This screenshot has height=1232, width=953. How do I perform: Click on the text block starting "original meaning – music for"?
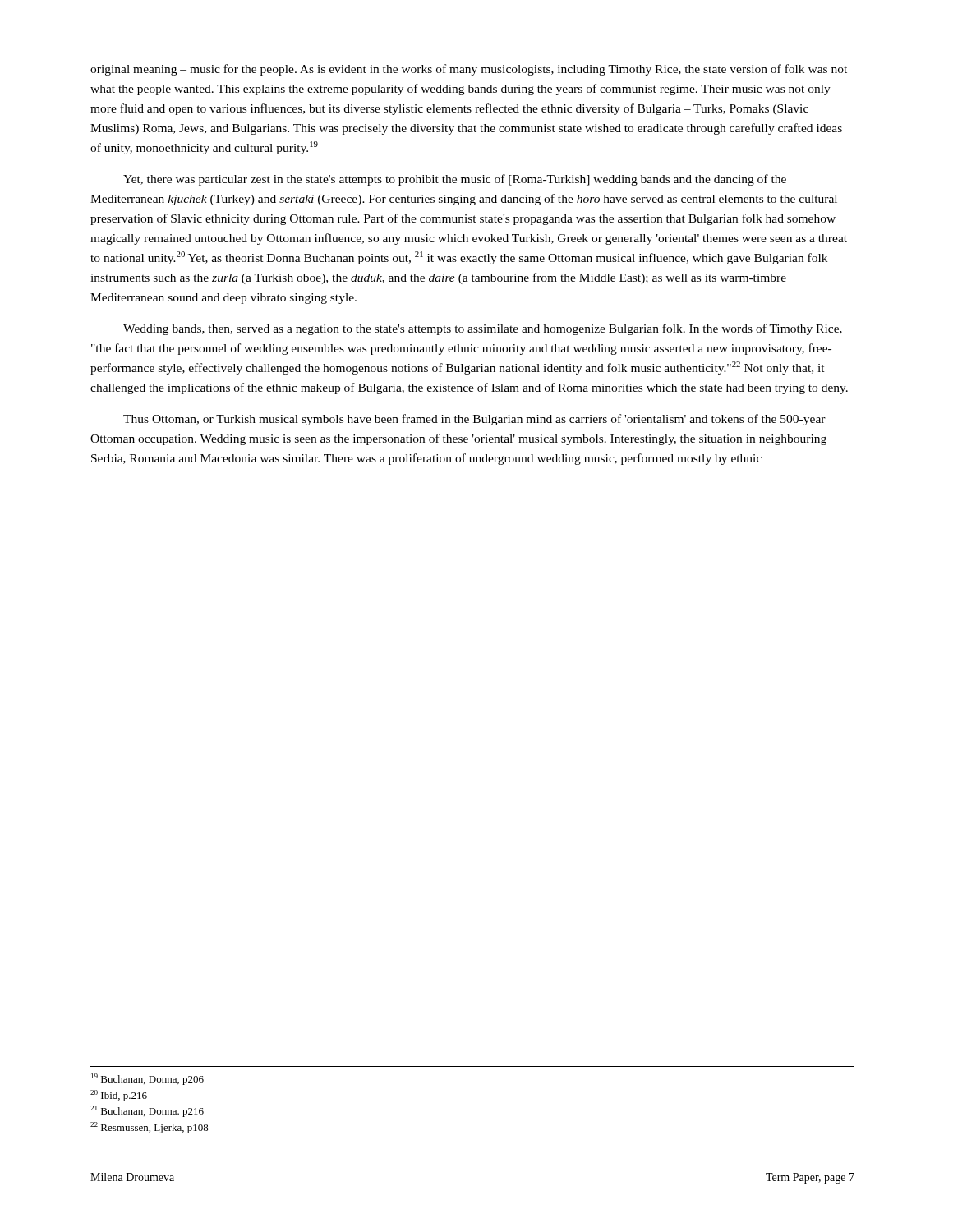(x=472, y=108)
